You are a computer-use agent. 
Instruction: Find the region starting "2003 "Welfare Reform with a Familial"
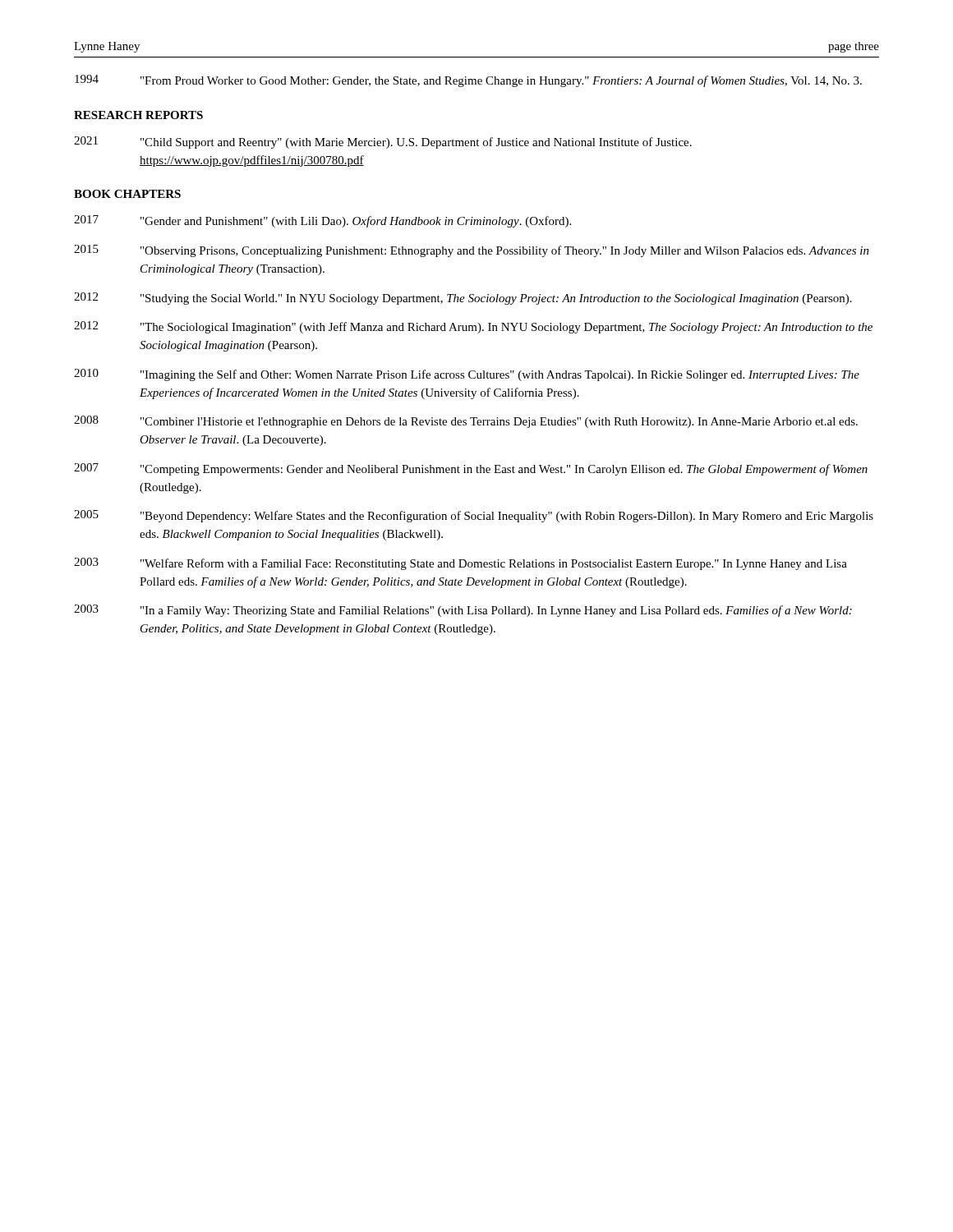pos(476,573)
